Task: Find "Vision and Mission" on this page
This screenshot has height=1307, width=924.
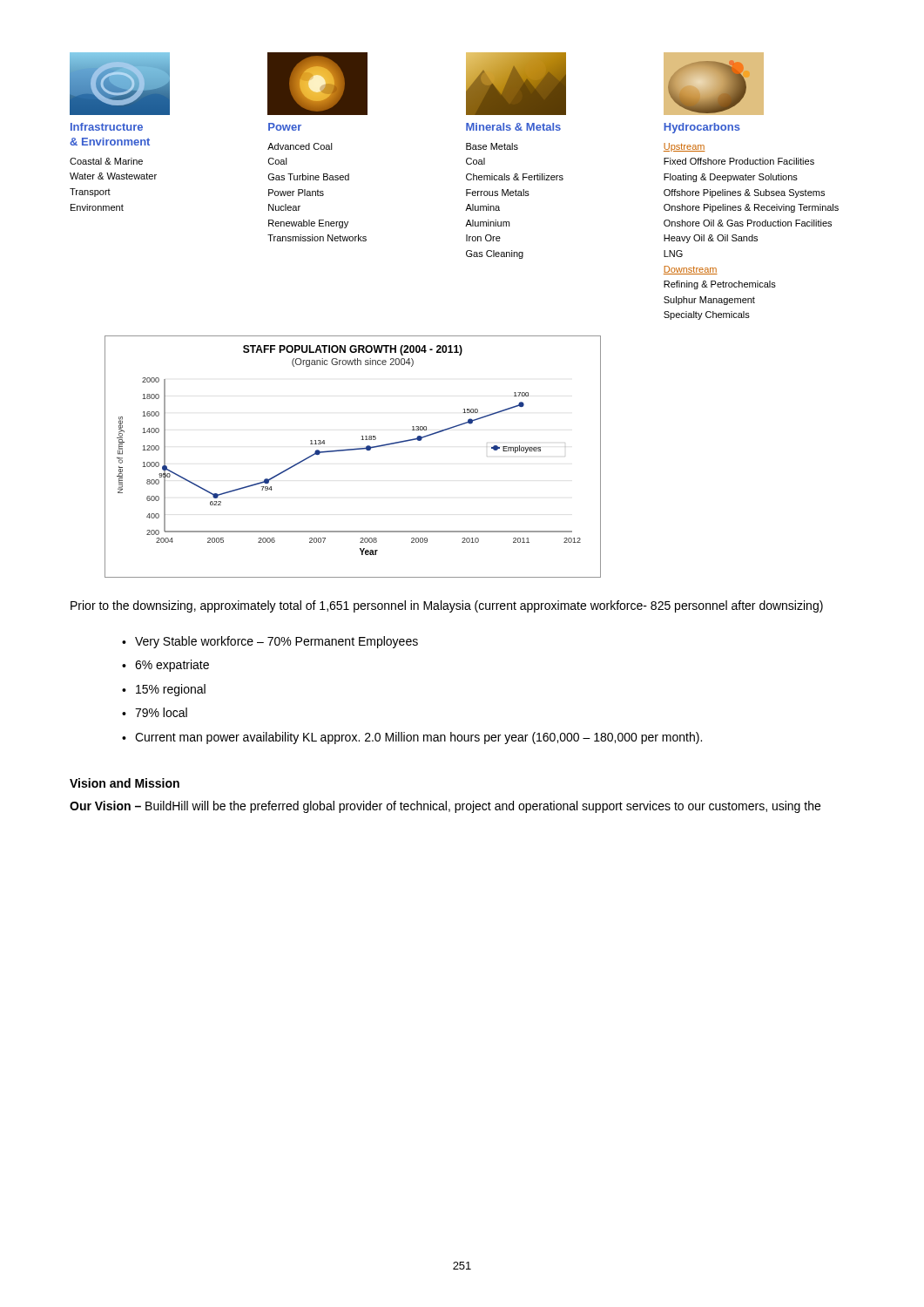Action: click(125, 783)
